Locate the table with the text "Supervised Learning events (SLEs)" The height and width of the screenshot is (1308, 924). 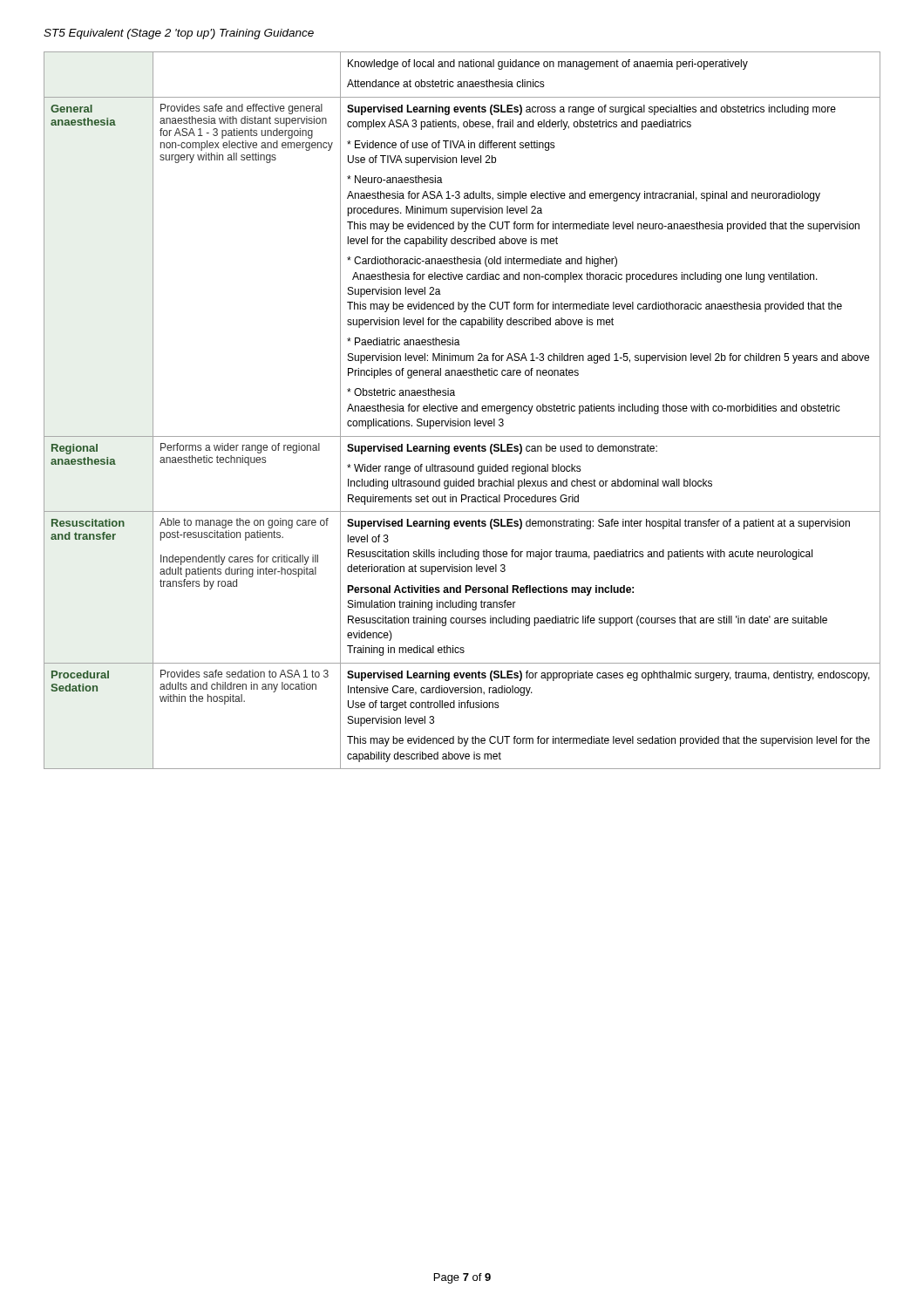coord(462,410)
